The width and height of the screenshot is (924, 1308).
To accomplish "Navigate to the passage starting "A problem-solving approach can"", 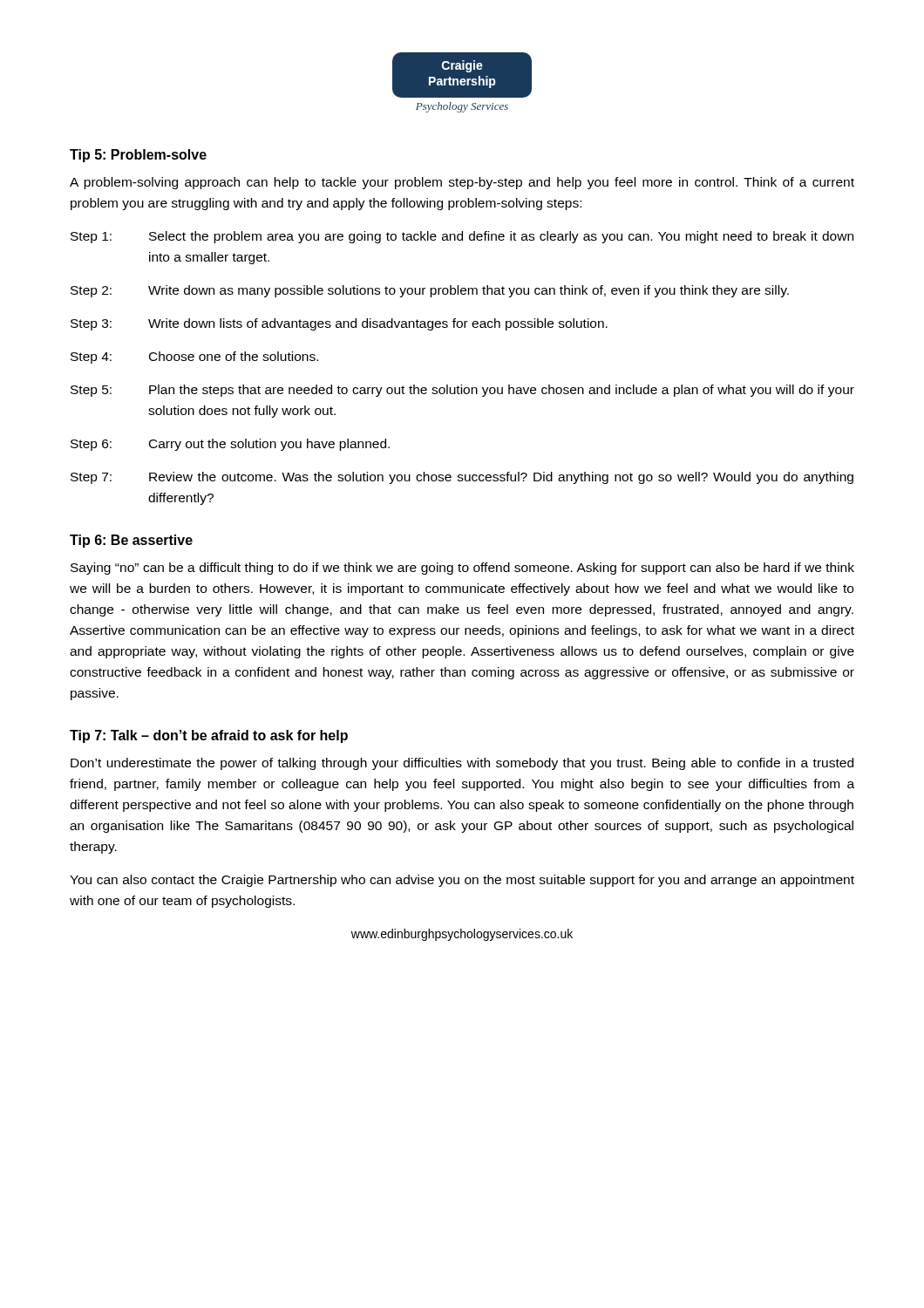I will pos(462,192).
